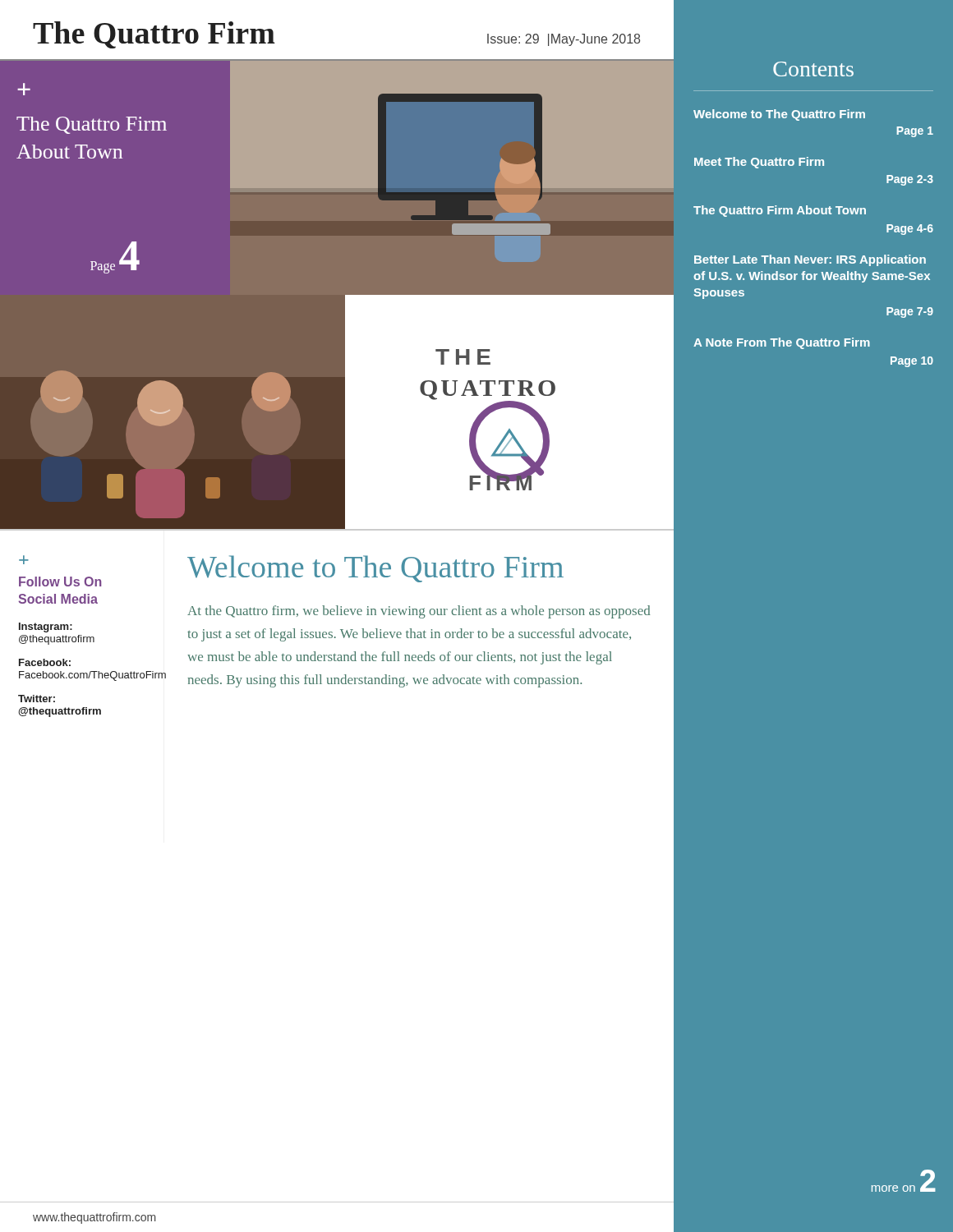This screenshot has height=1232, width=953.
Task: Point to the text starting "At the Quattro firm, we believe in"
Action: point(419,645)
